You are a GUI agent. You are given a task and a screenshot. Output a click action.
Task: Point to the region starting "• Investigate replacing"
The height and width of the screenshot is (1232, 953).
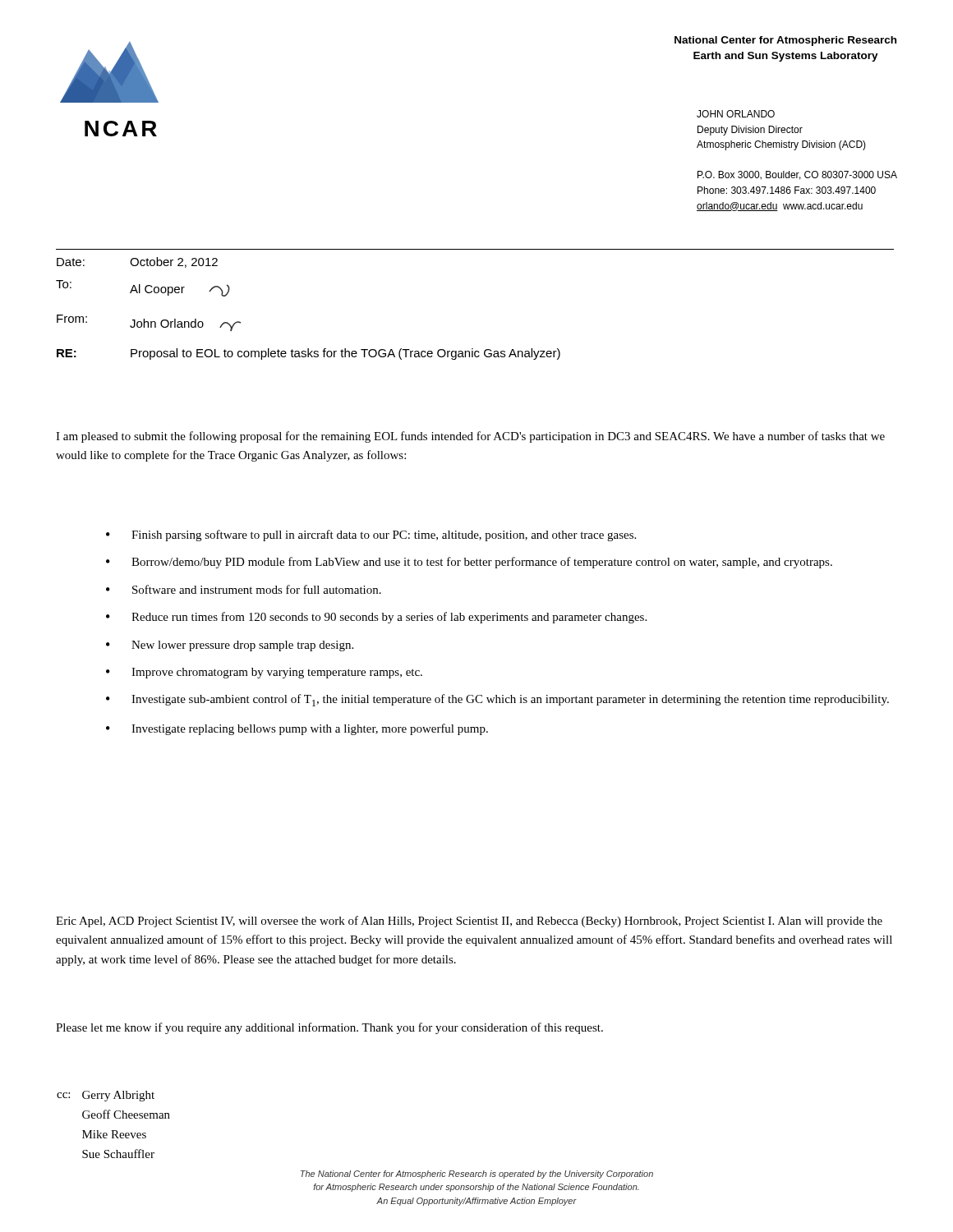pyautogui.click(x=475, y=729)
